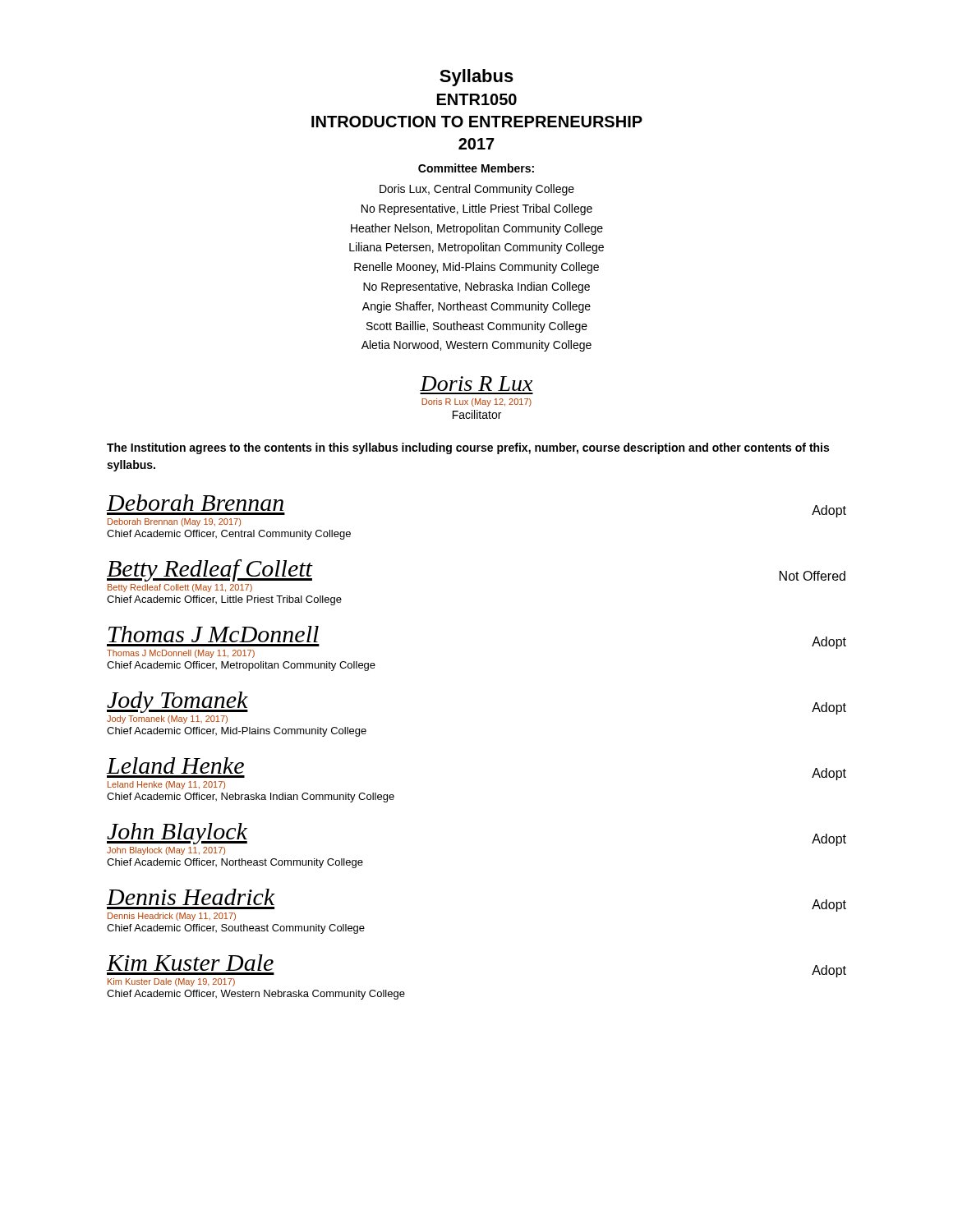Locate the block of text that opens with "Thomas J McDonnell Thomas J"
953x1232 pixels.
point(213,642)
